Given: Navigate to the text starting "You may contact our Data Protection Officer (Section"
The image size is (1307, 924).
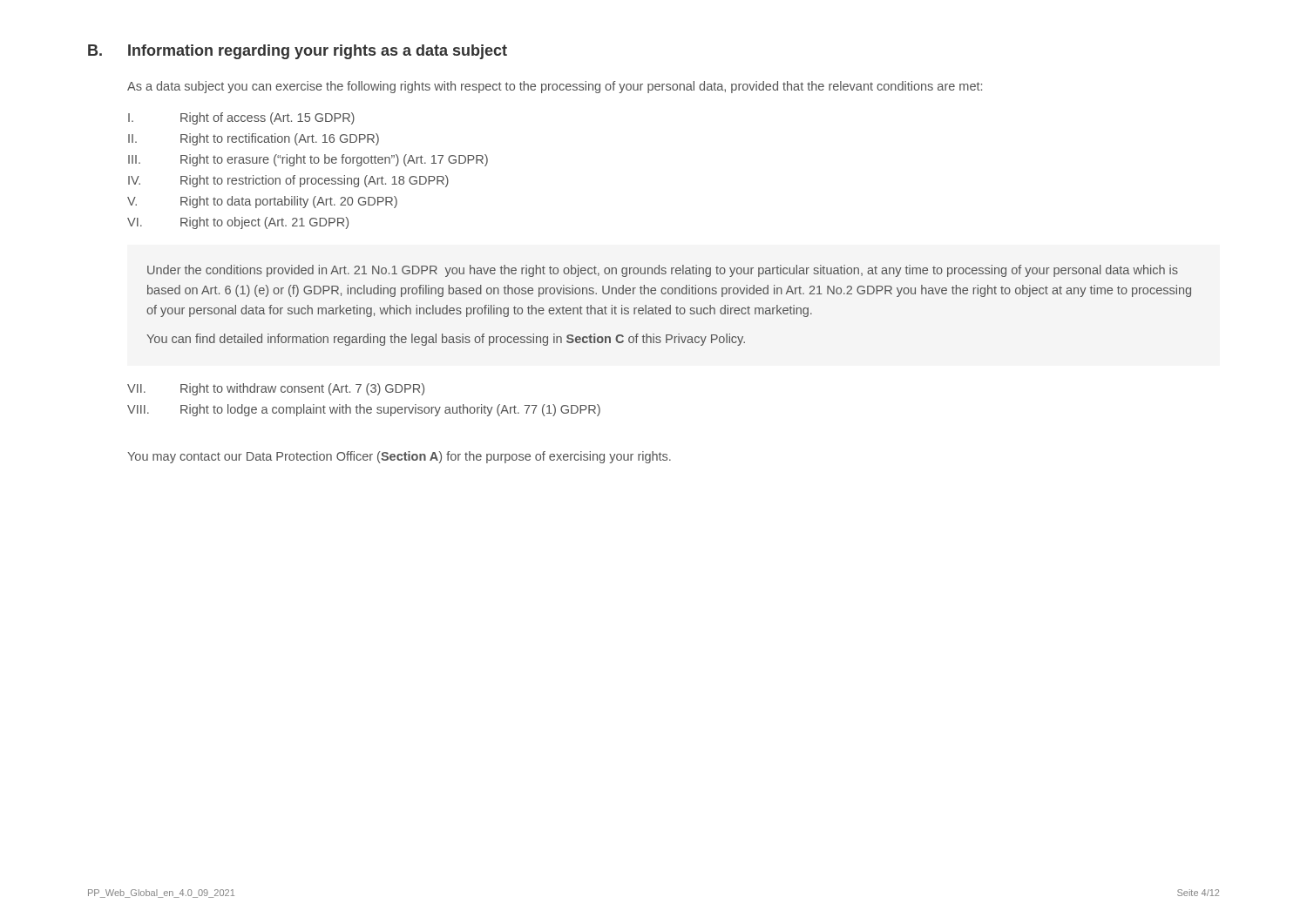Looking at the screenshot, I should coord(399,456).
